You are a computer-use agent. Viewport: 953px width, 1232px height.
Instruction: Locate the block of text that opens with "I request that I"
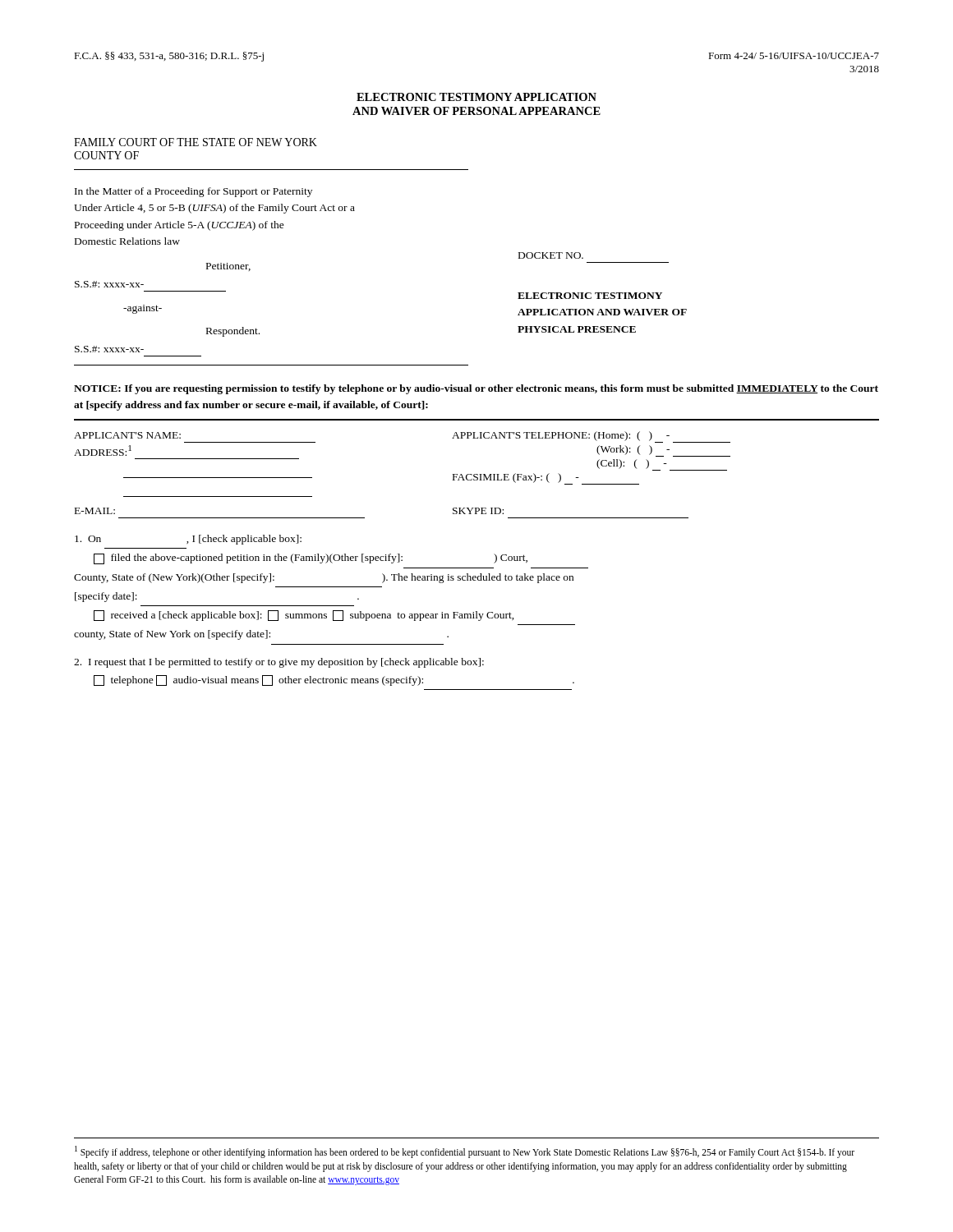(x=324, y=670)
